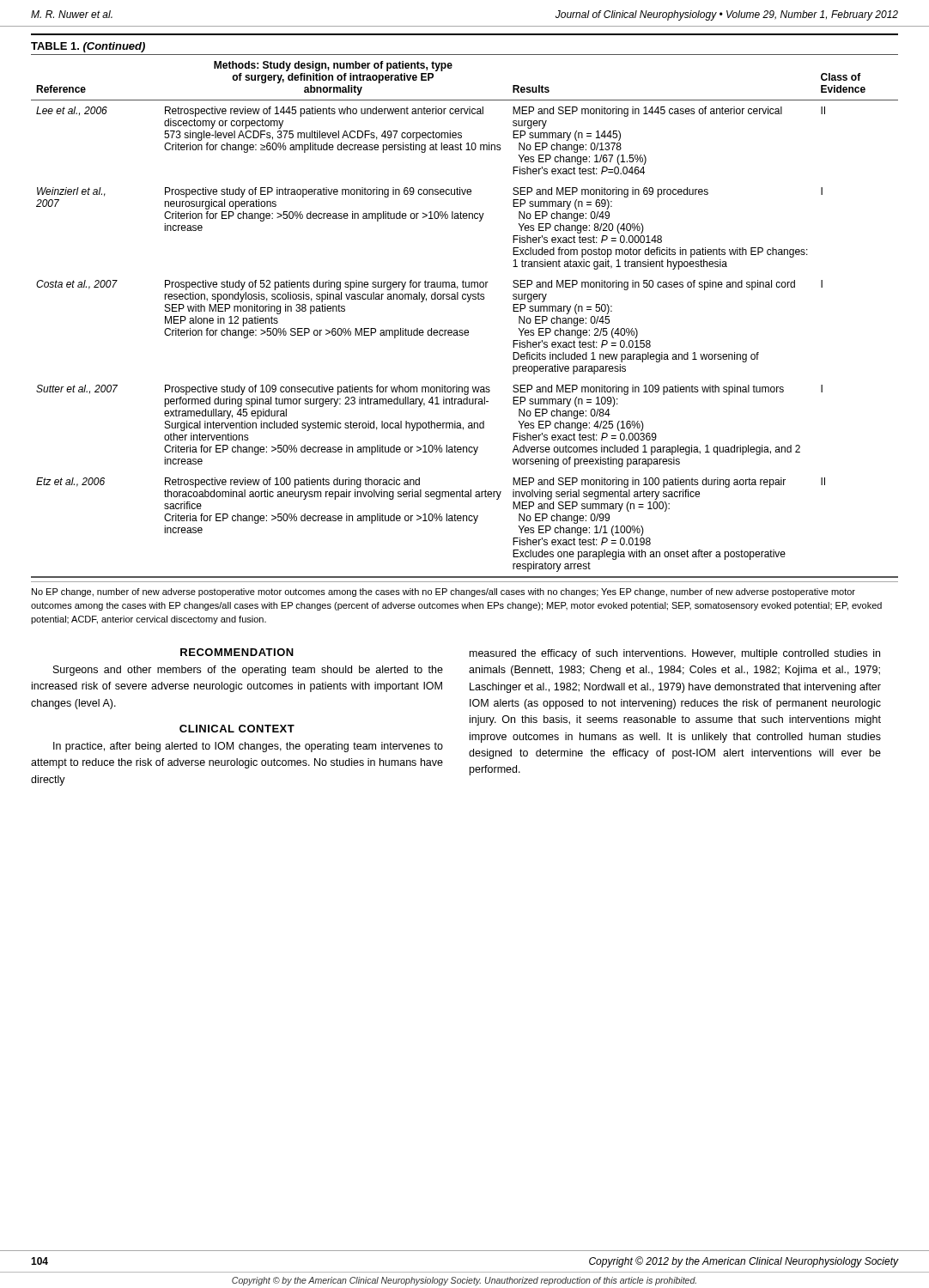929x1288 pixels.
Task: Point to the passage starting "Surgeons and other members of the"
Action: click(237, 686)
